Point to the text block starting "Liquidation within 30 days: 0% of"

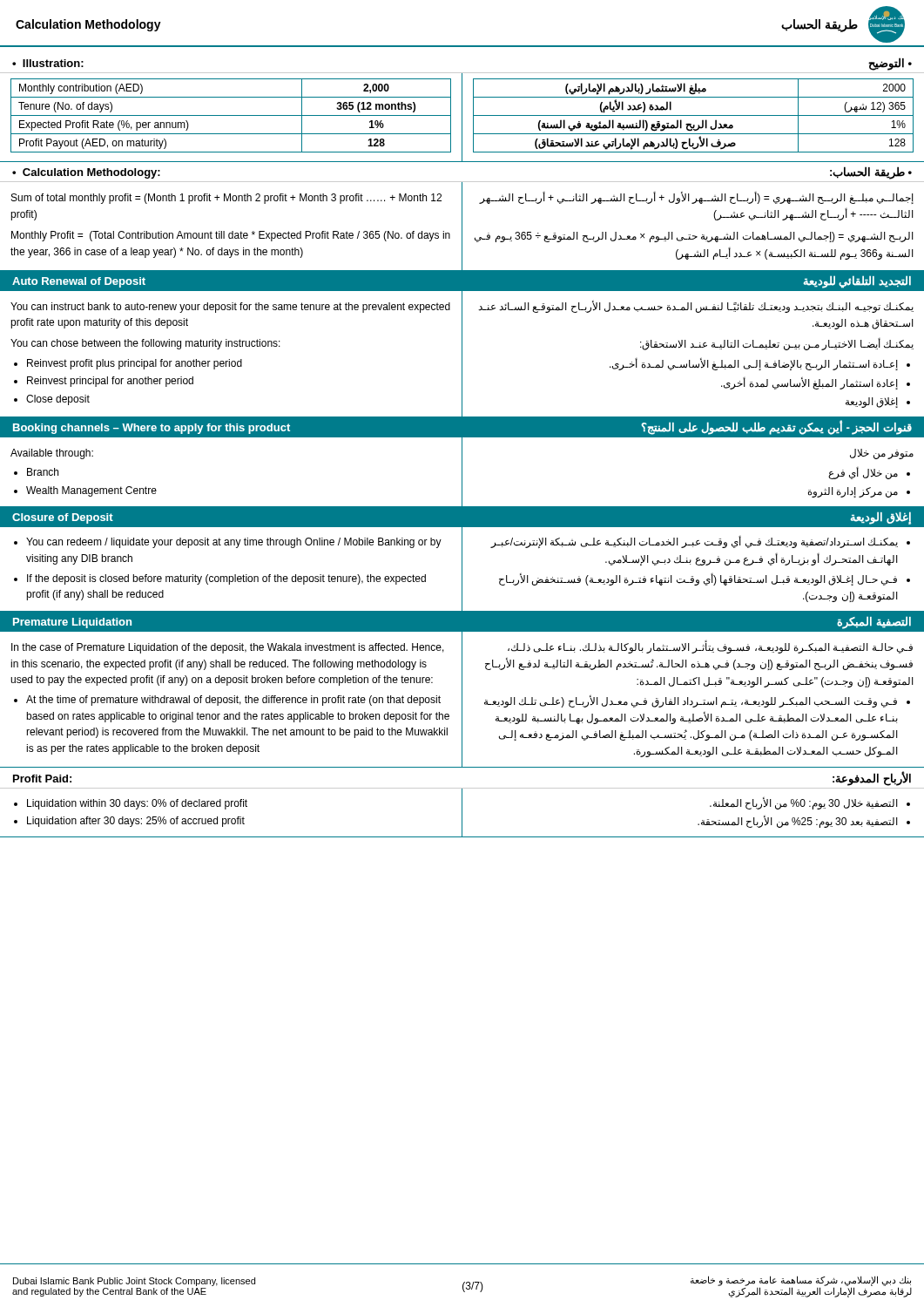pos(137,803)
